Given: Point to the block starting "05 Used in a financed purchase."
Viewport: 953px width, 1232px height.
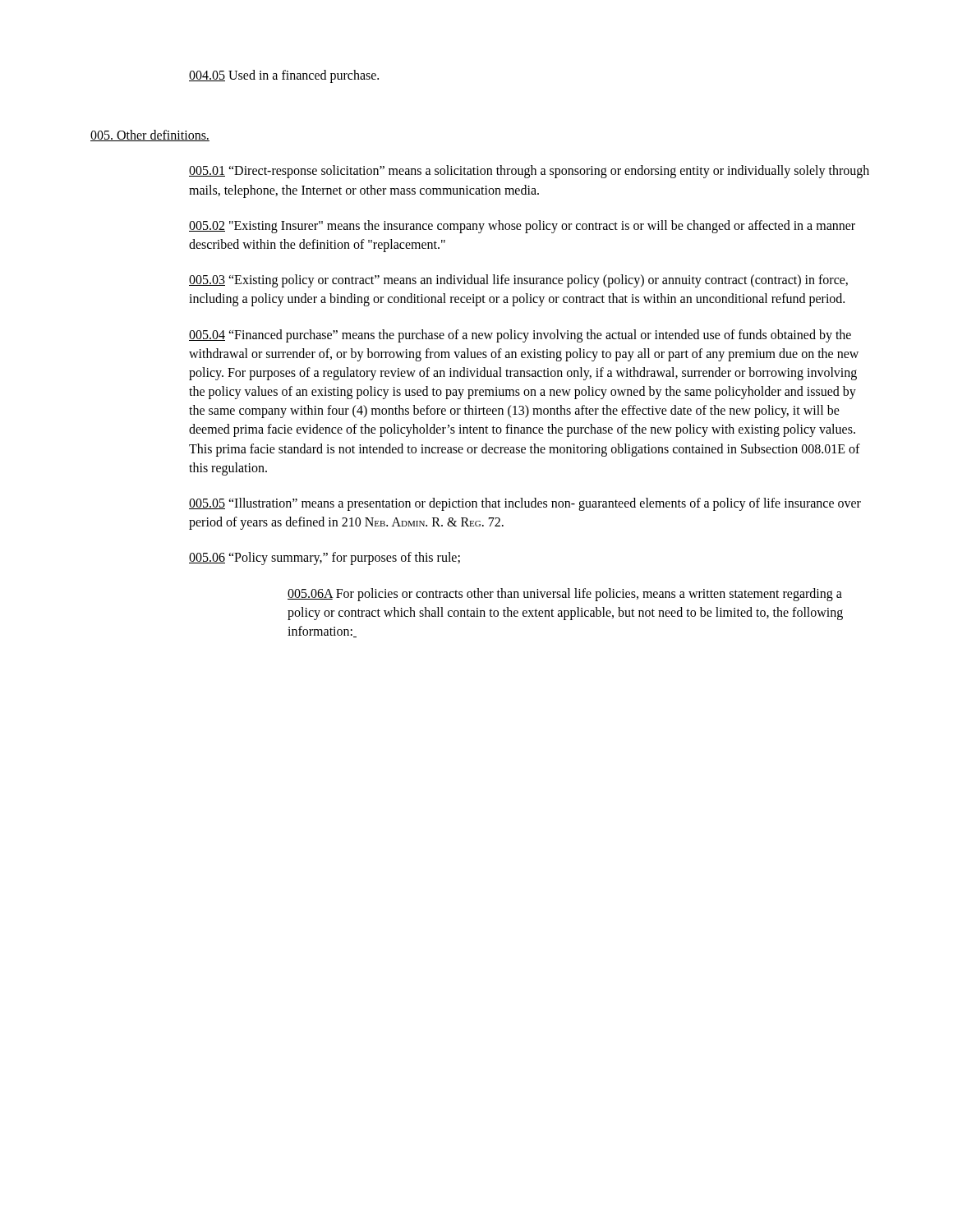Looking at the screenshot, I should (284, 75).
